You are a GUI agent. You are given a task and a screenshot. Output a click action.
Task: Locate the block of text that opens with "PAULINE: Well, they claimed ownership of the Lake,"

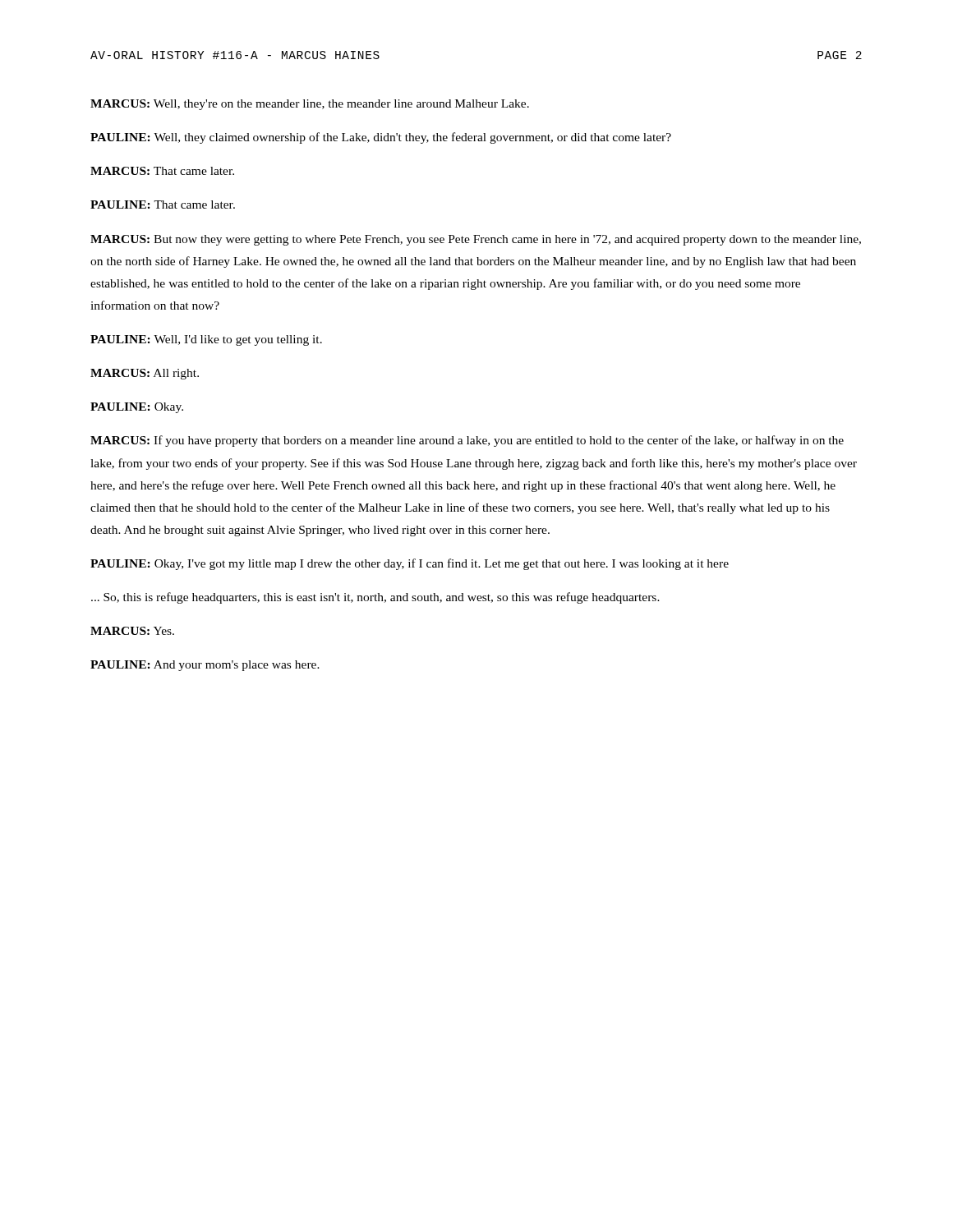click(x=381, y=137)
